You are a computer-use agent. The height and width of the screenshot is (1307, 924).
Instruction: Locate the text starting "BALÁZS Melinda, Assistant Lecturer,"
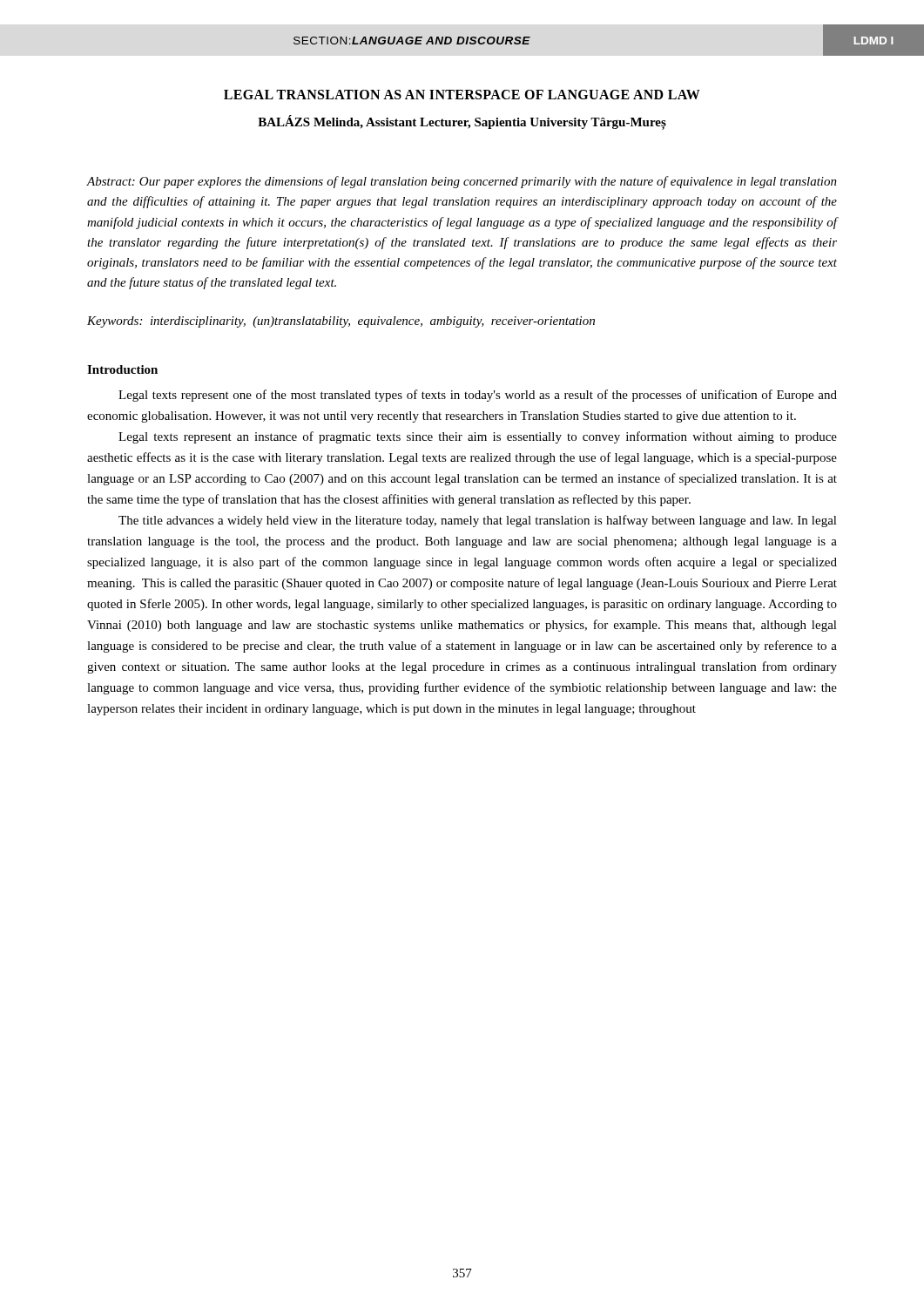462,122
